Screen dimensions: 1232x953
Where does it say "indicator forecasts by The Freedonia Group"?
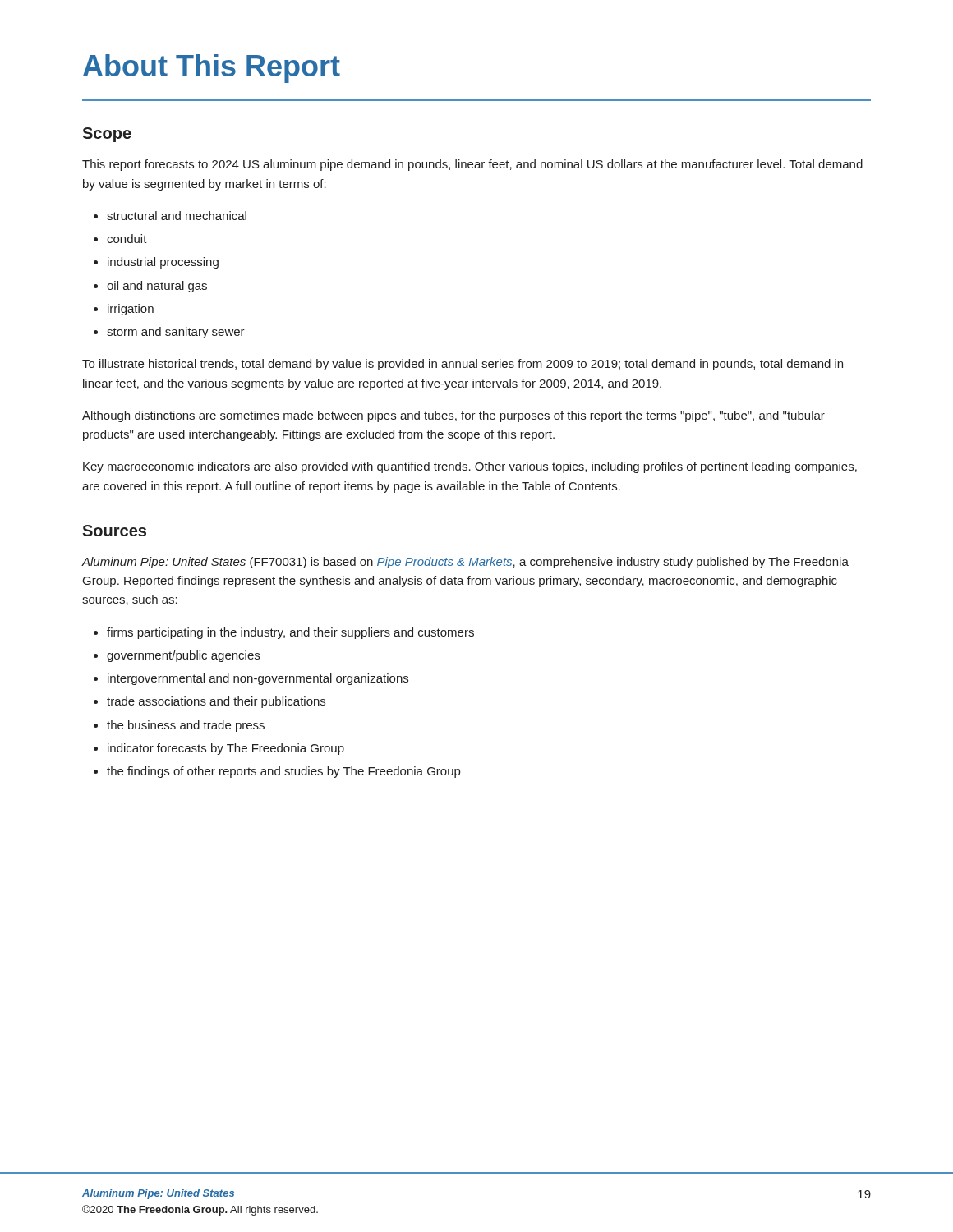(226, 748)
